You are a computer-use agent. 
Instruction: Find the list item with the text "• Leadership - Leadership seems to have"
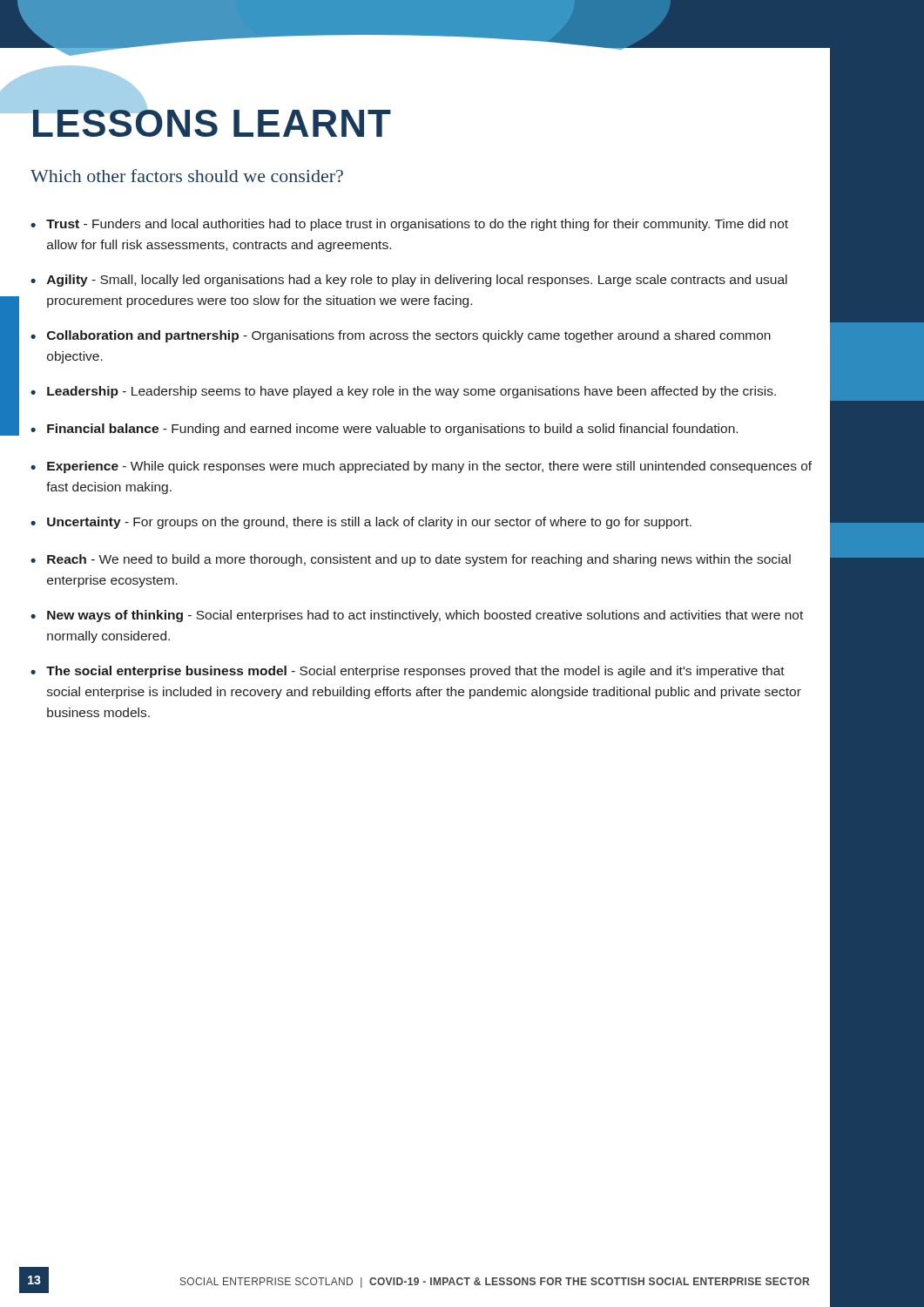click(404, 393)
